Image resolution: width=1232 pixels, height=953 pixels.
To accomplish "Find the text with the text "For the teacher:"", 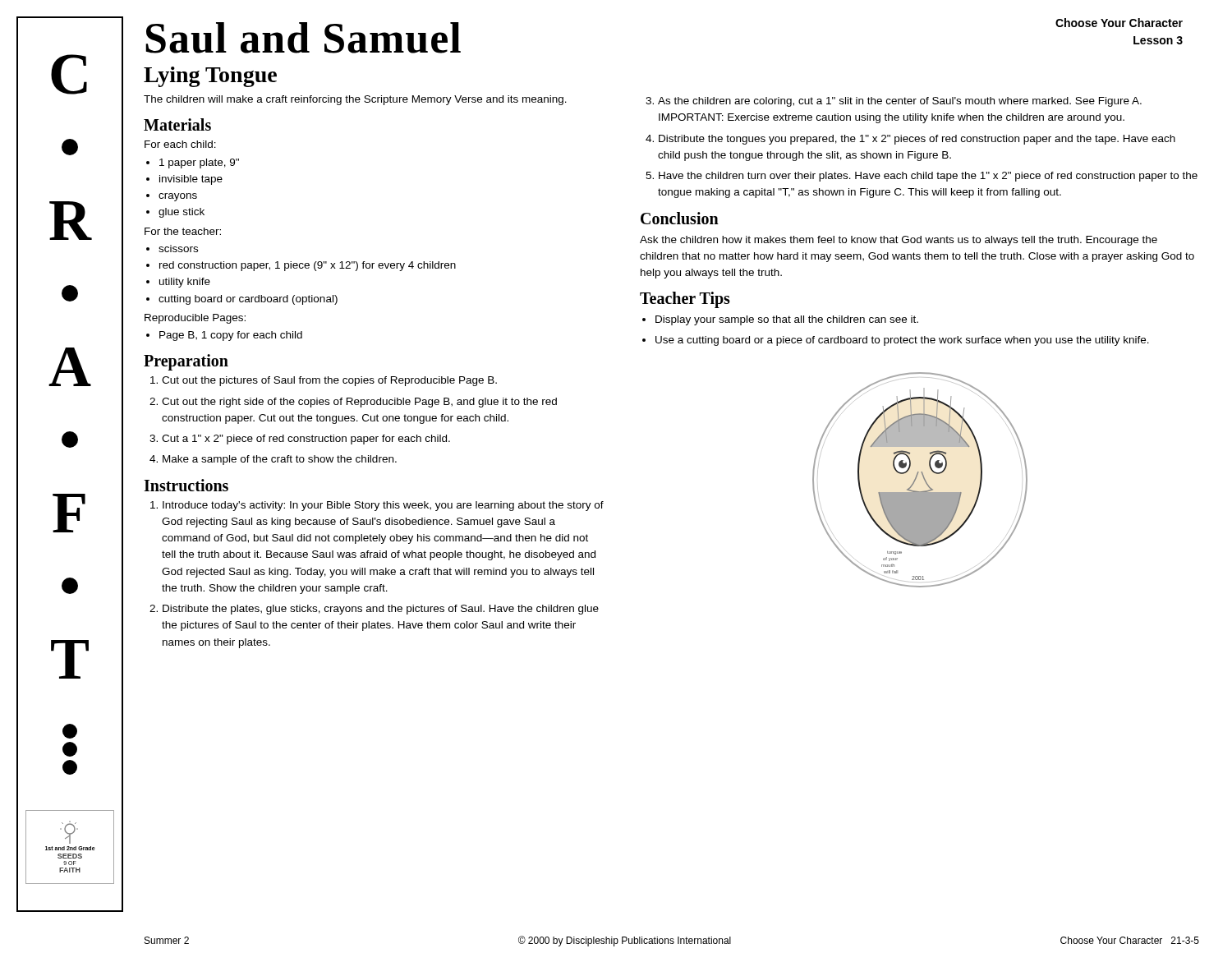I will tap(183, 231).
